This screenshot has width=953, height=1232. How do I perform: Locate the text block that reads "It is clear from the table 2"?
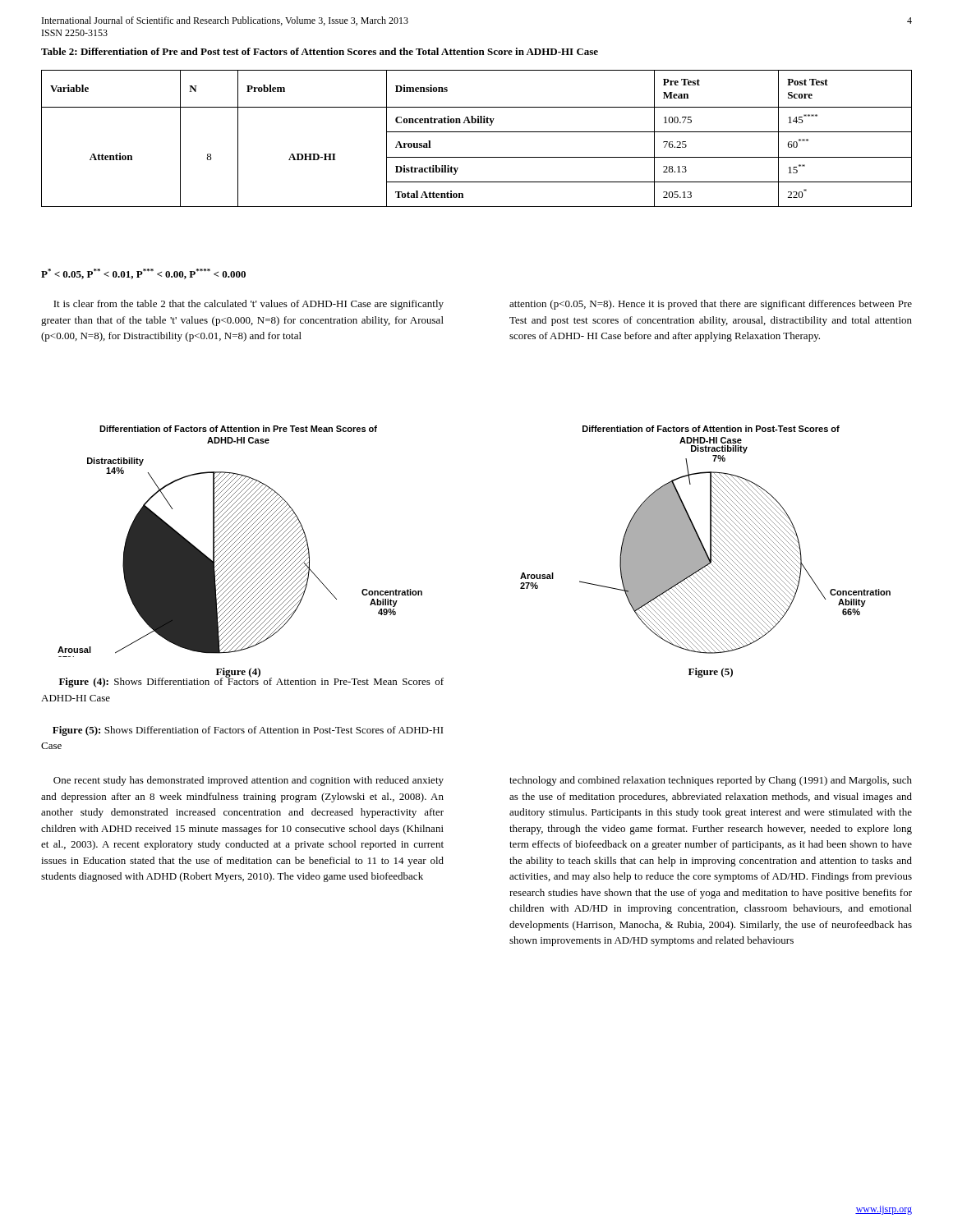pos(242,319)
